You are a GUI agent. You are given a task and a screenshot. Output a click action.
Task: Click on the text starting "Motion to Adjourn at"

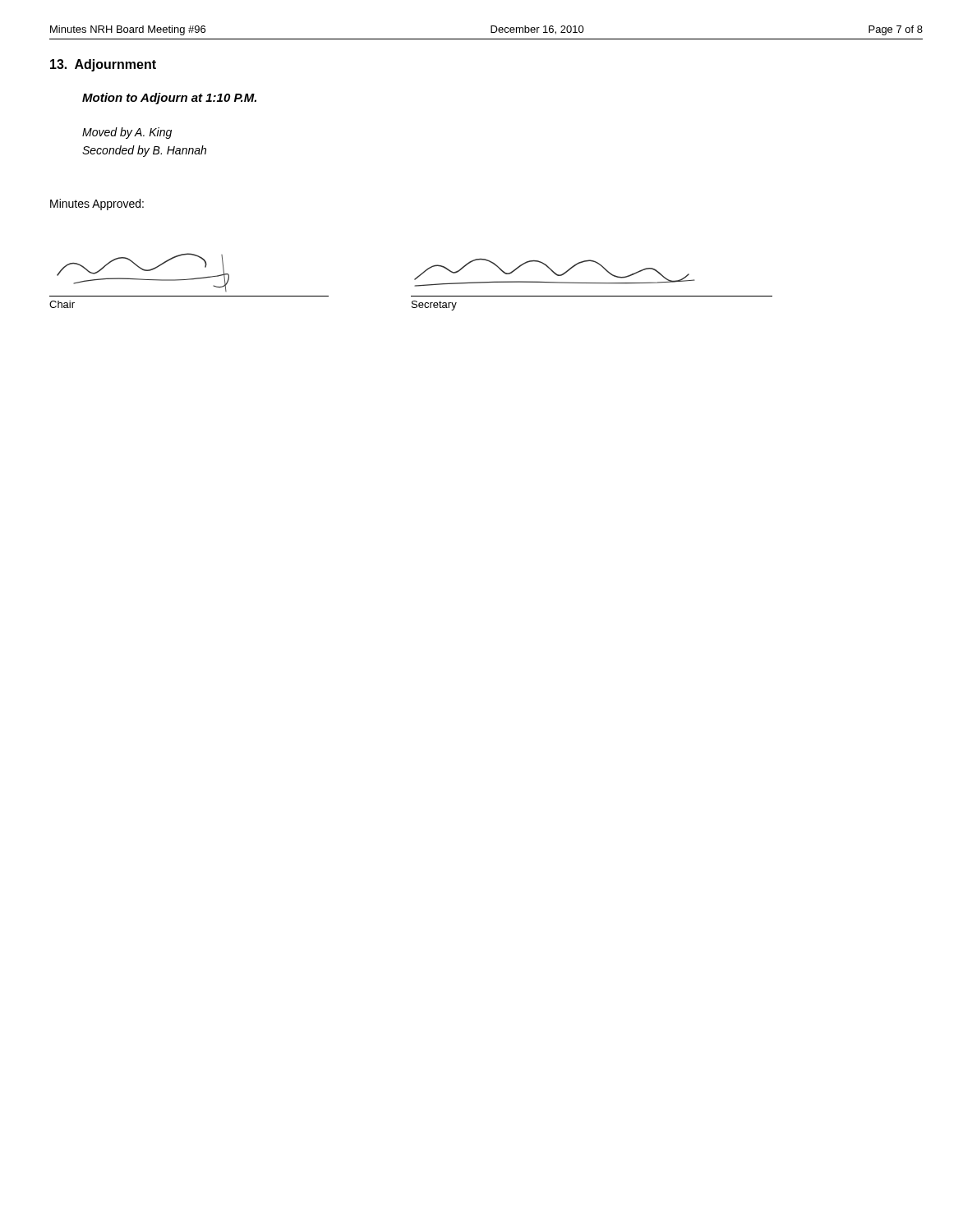click(x=170, y=97)
